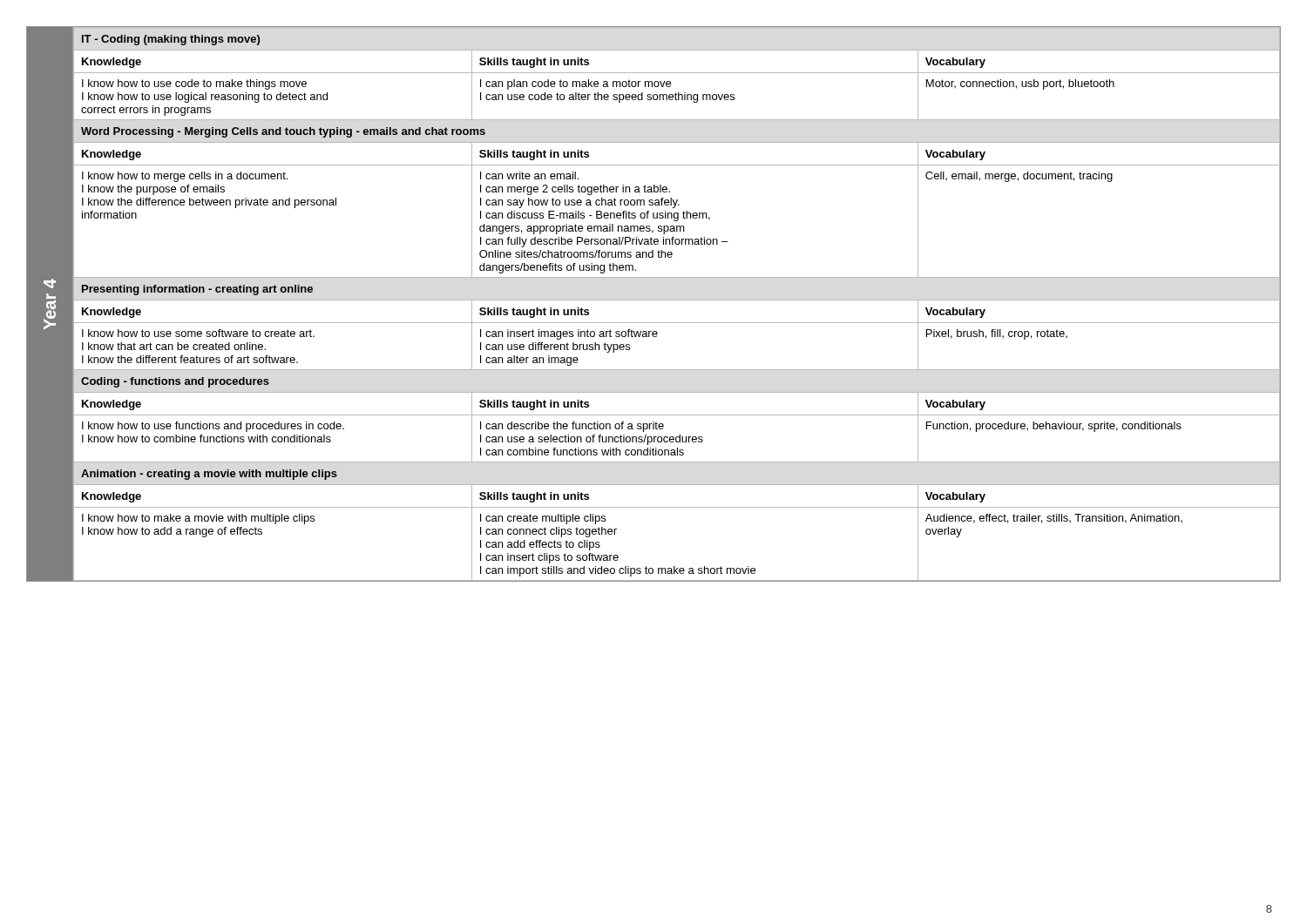Locate the table with the text "Pixel, brush, fill, crop,"
Screen dimensions: 924x1307
tap(654, 304)
